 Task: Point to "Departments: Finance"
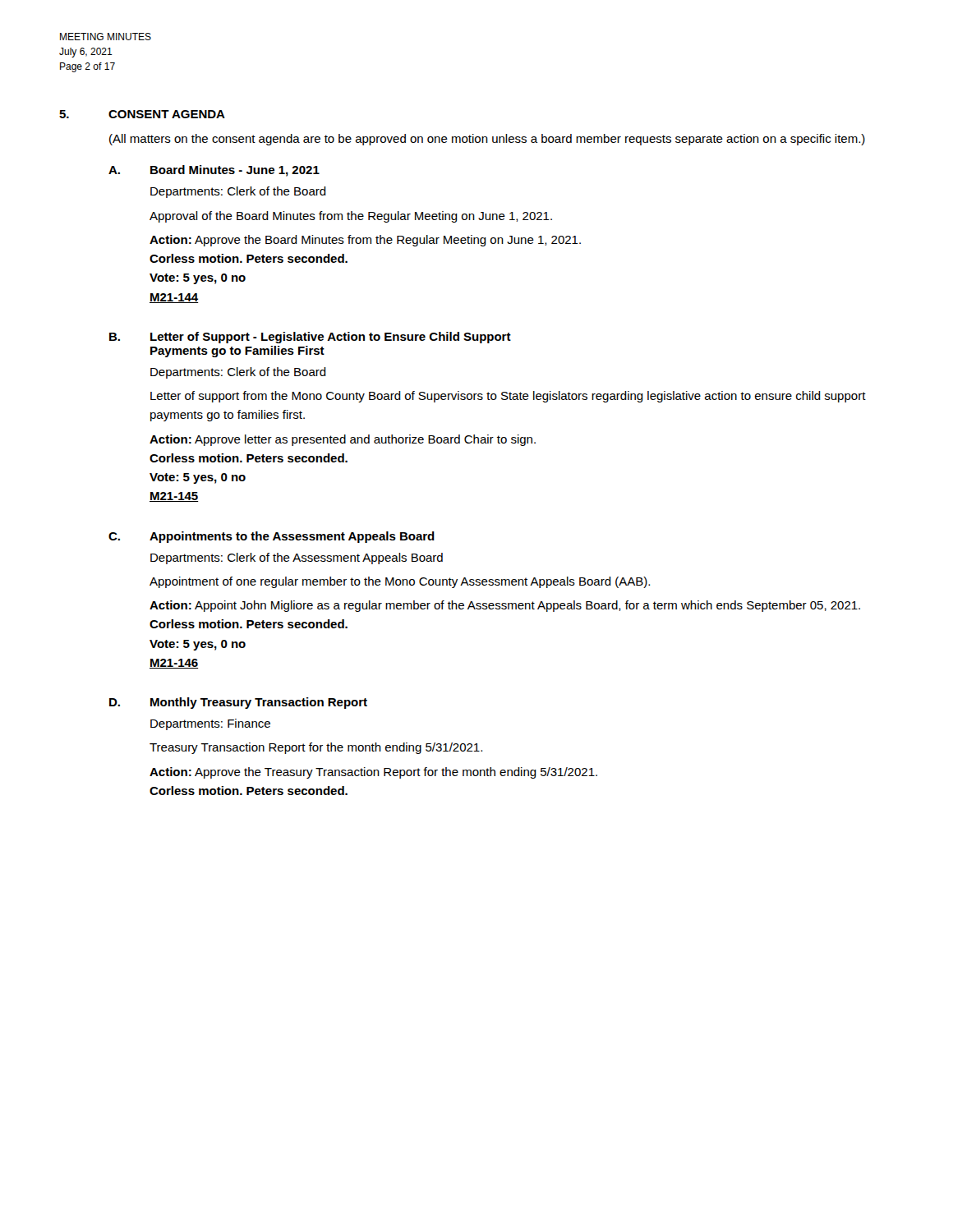click(x=210, y=723)
